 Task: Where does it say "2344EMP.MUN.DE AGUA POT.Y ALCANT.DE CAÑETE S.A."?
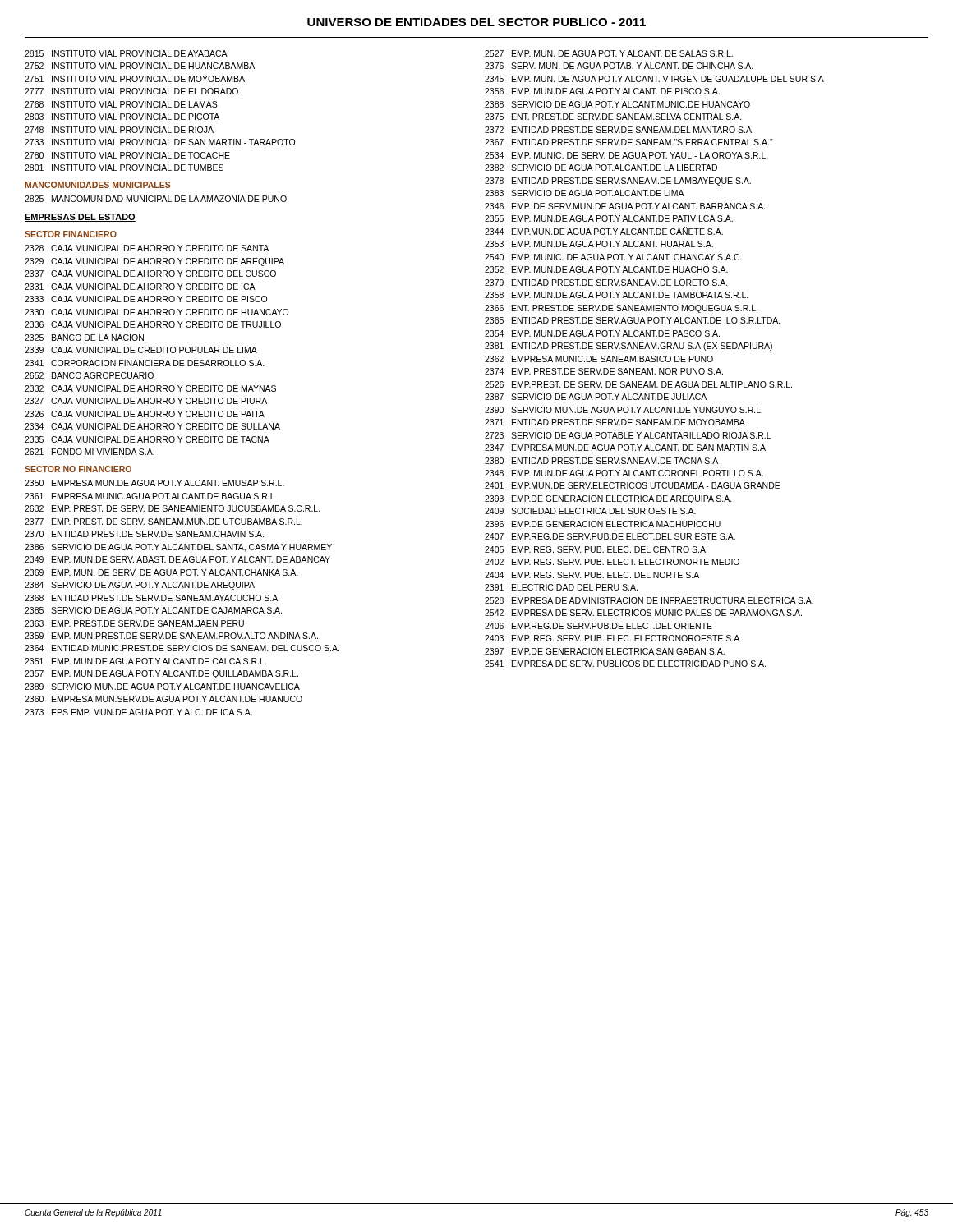[x=707, y=232]
